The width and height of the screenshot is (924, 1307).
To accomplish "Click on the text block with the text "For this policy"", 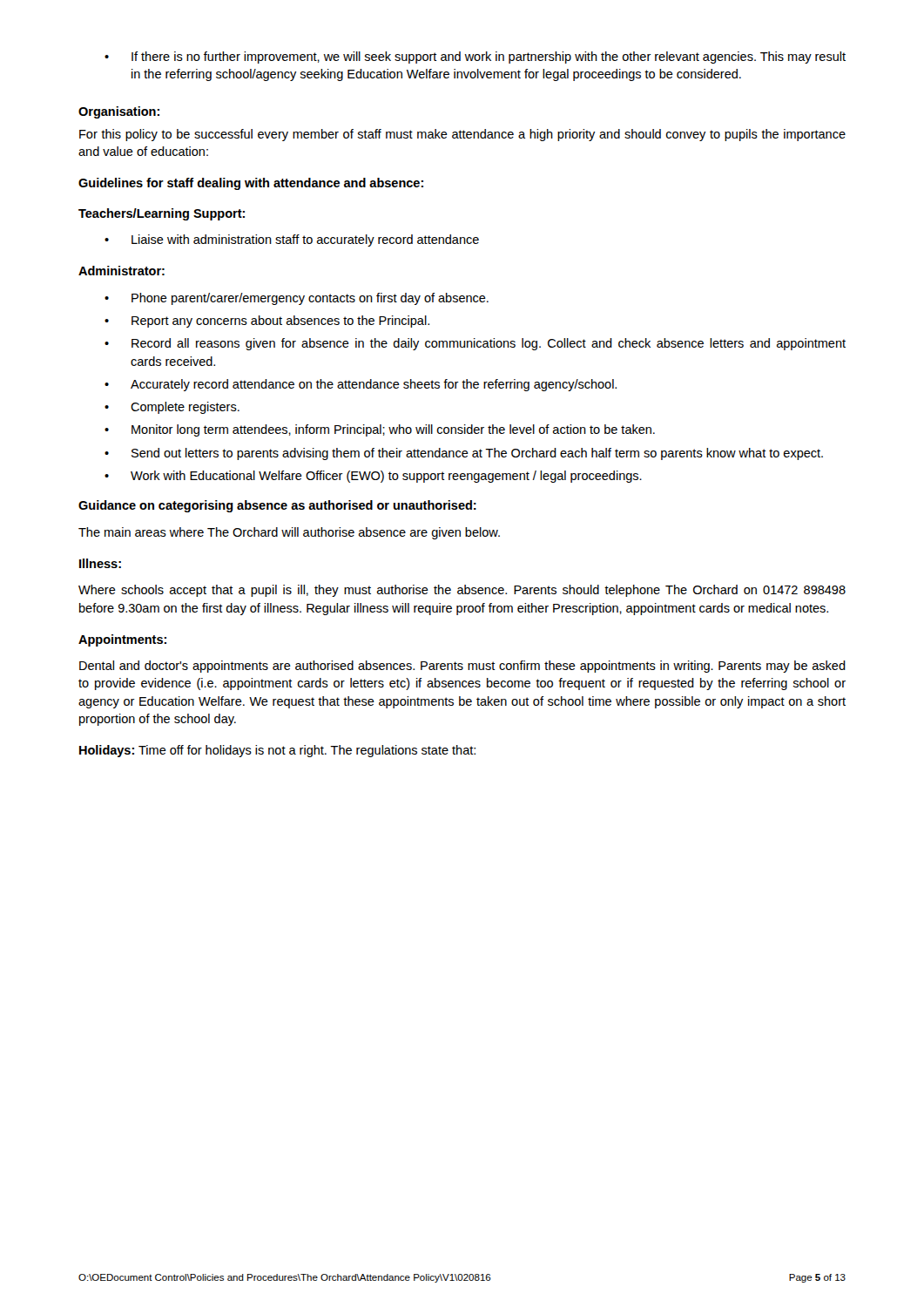I will pos(462,143).
